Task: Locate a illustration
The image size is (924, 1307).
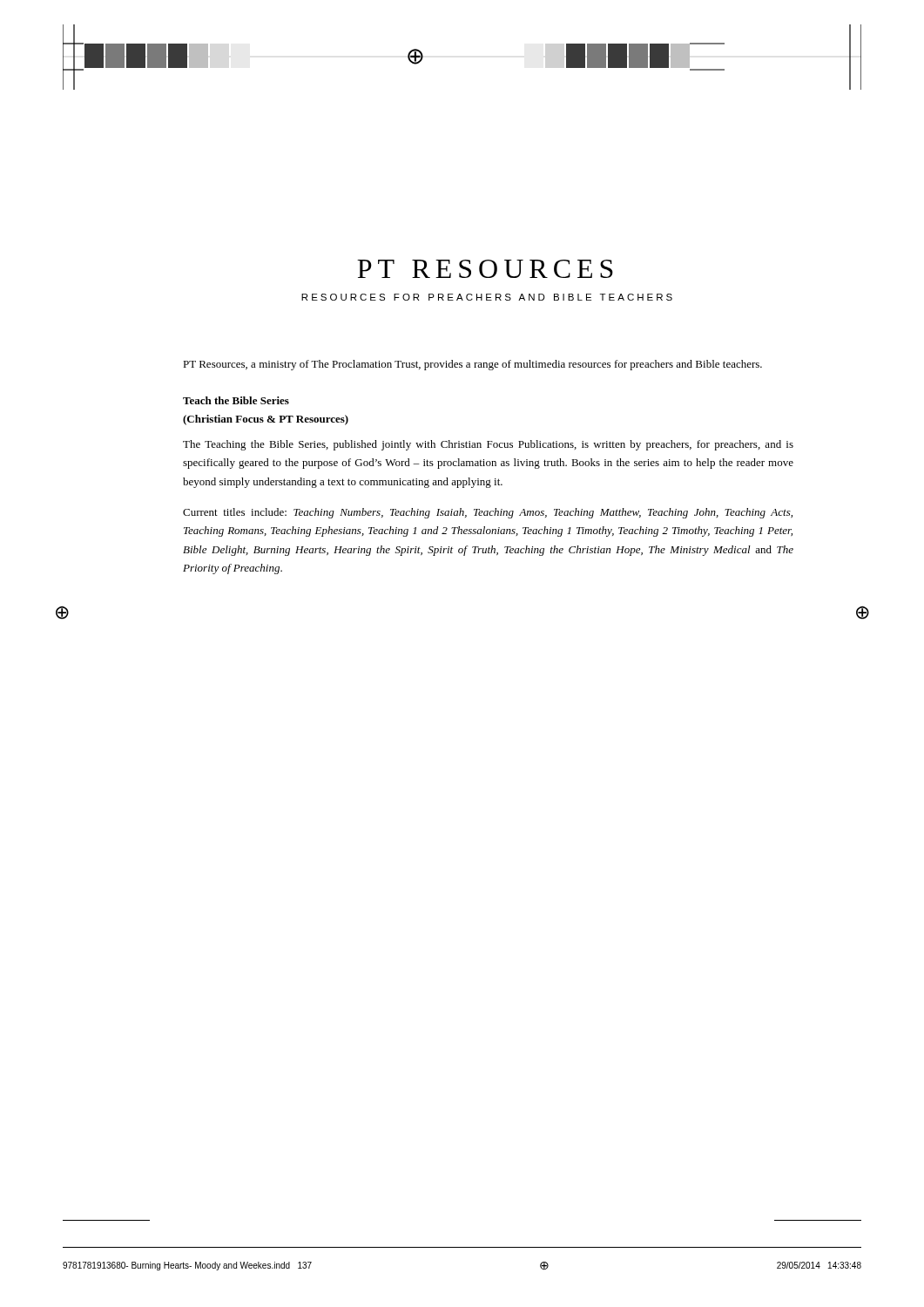Action: [462, 59]
